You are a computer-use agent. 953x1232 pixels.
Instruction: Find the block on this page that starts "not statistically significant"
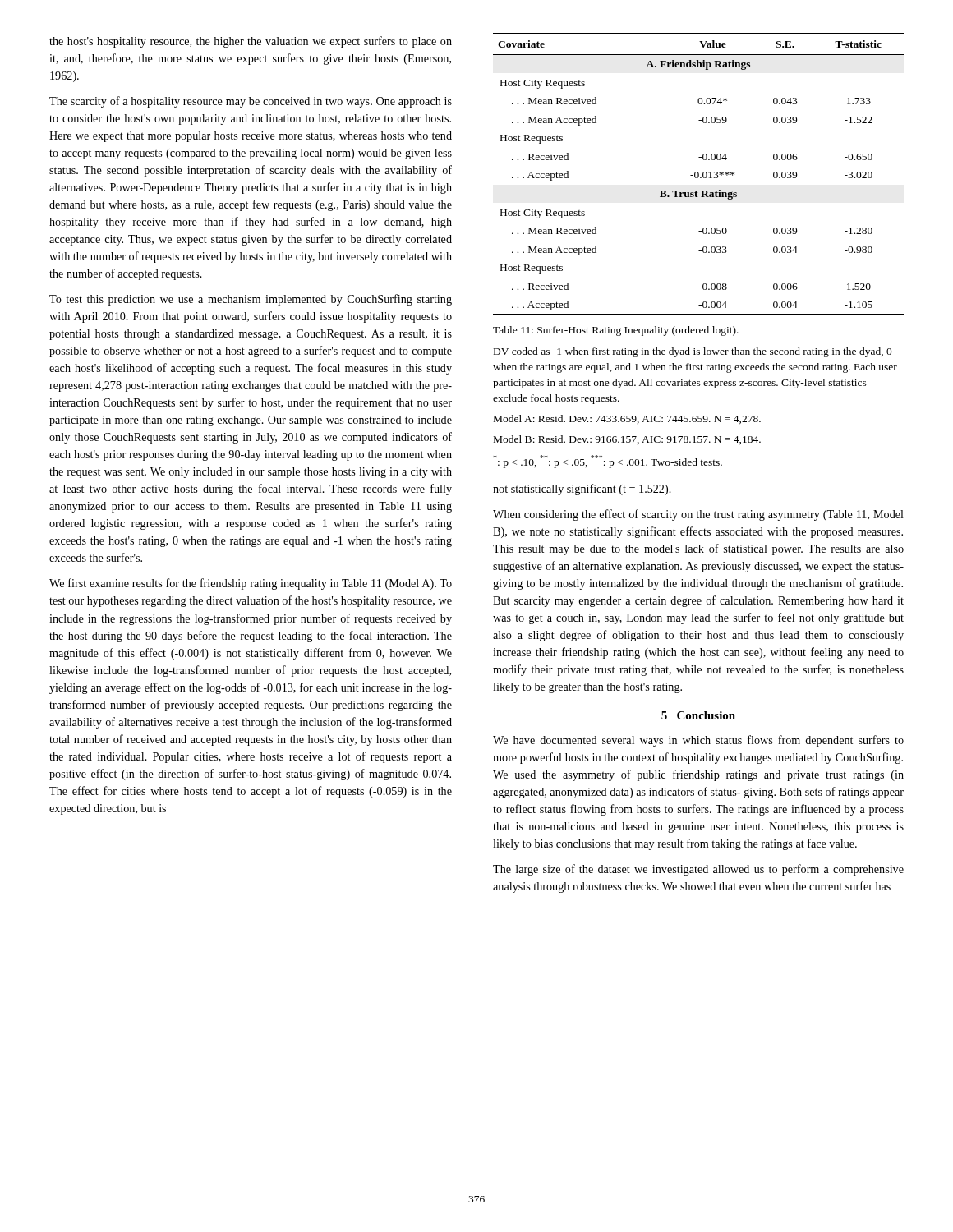point(582,489)
